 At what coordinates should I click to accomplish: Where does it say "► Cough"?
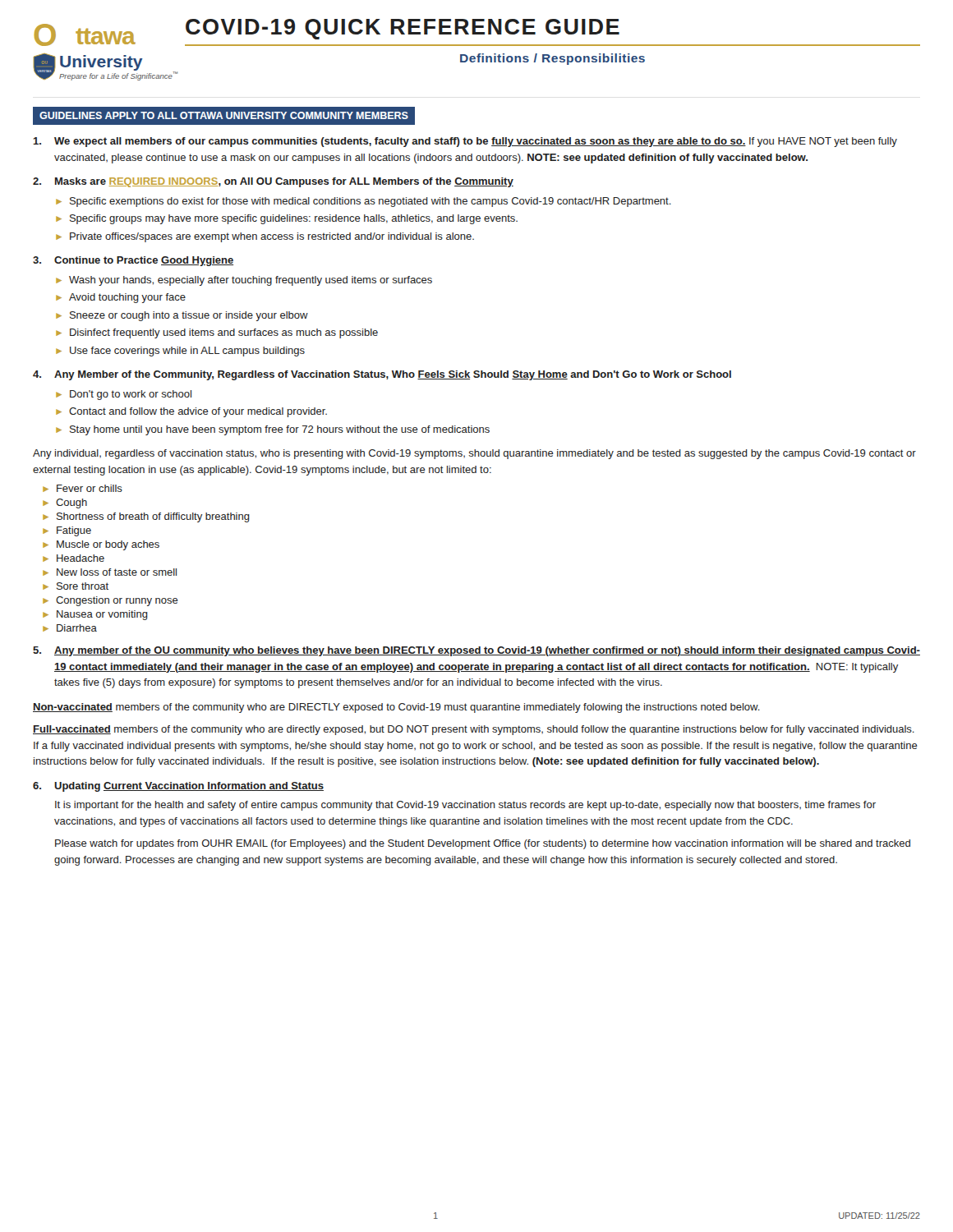click(64, 502)
